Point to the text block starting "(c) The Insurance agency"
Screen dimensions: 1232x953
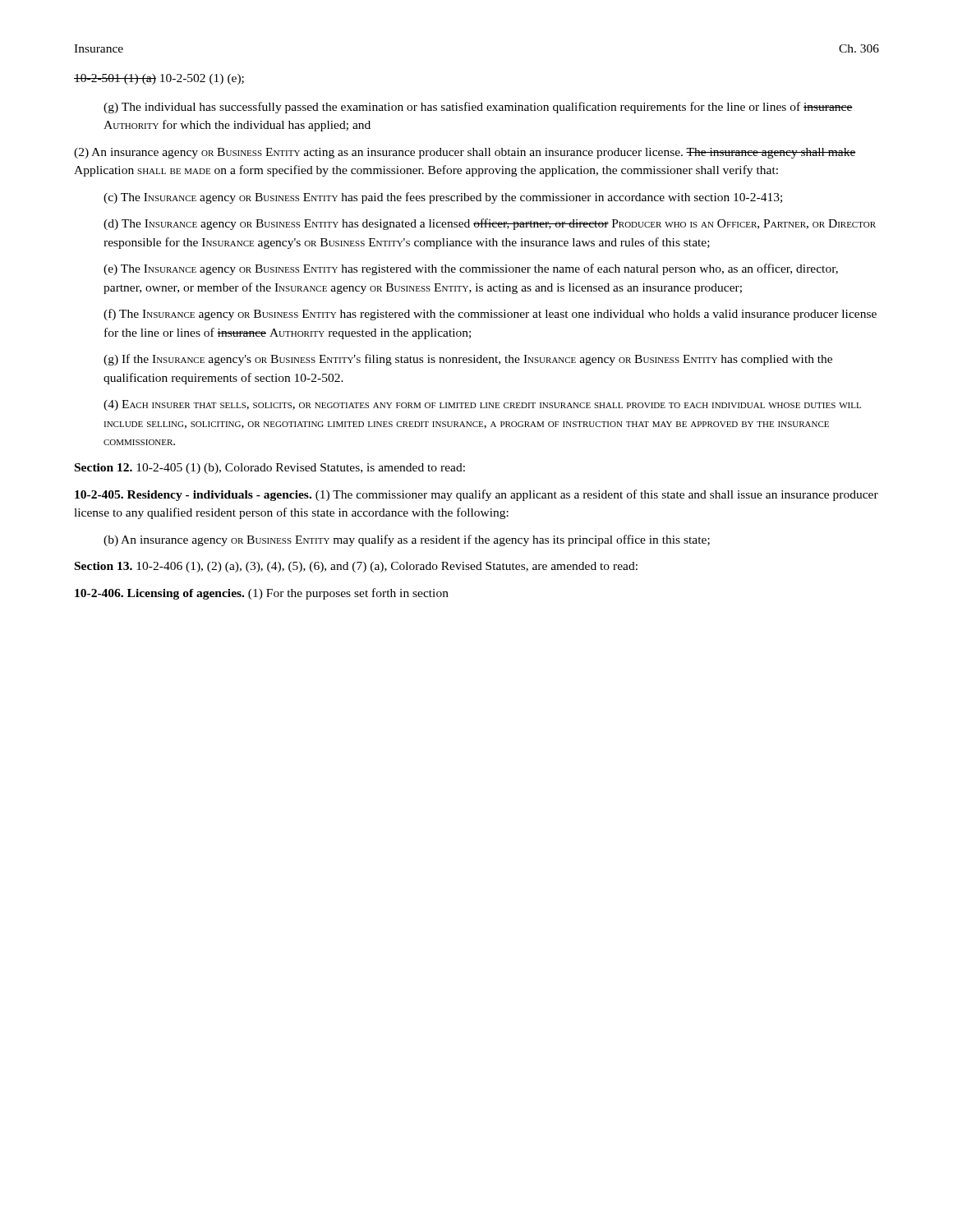[443, 197]
